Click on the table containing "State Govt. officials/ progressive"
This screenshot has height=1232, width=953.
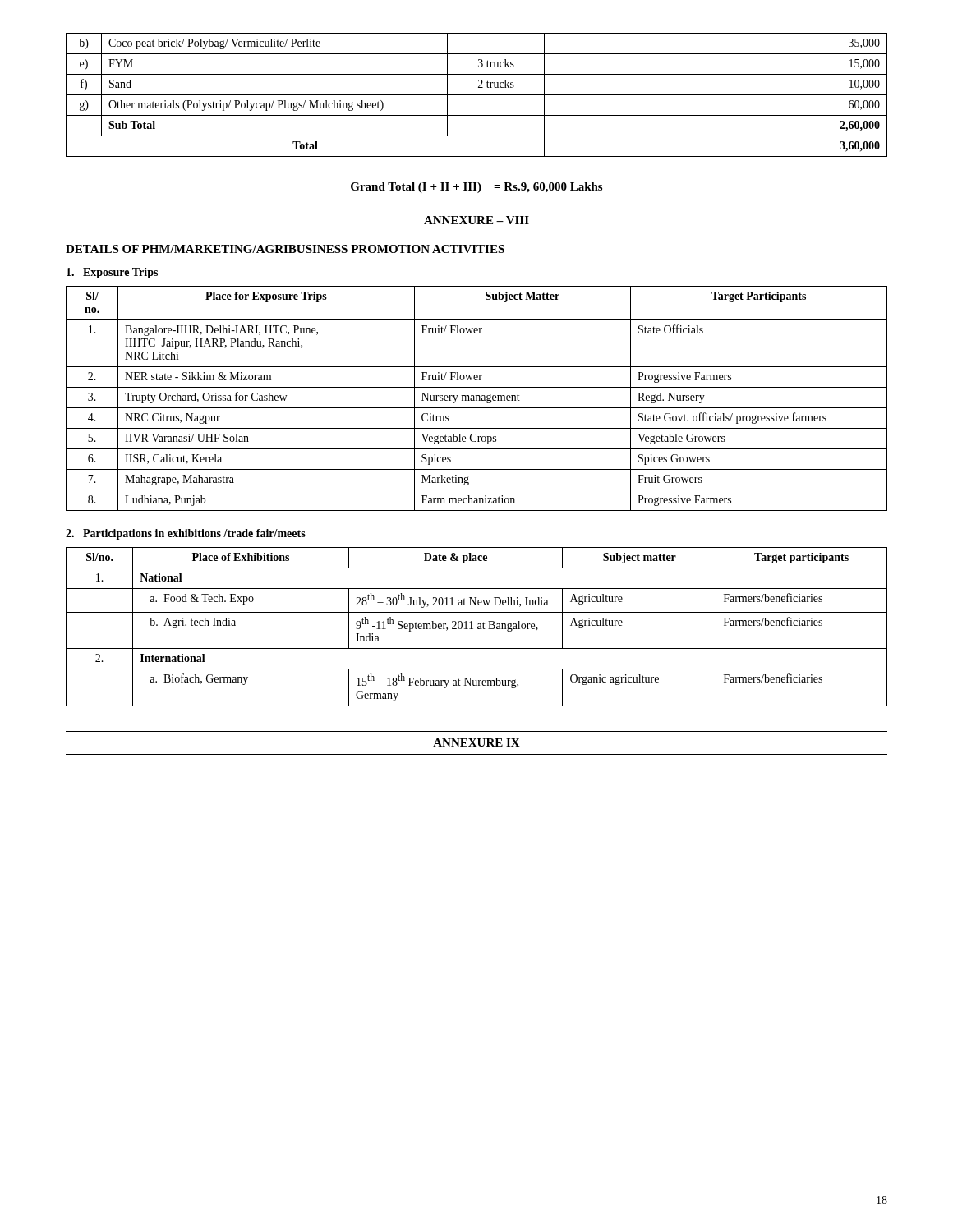coord(476,398)
